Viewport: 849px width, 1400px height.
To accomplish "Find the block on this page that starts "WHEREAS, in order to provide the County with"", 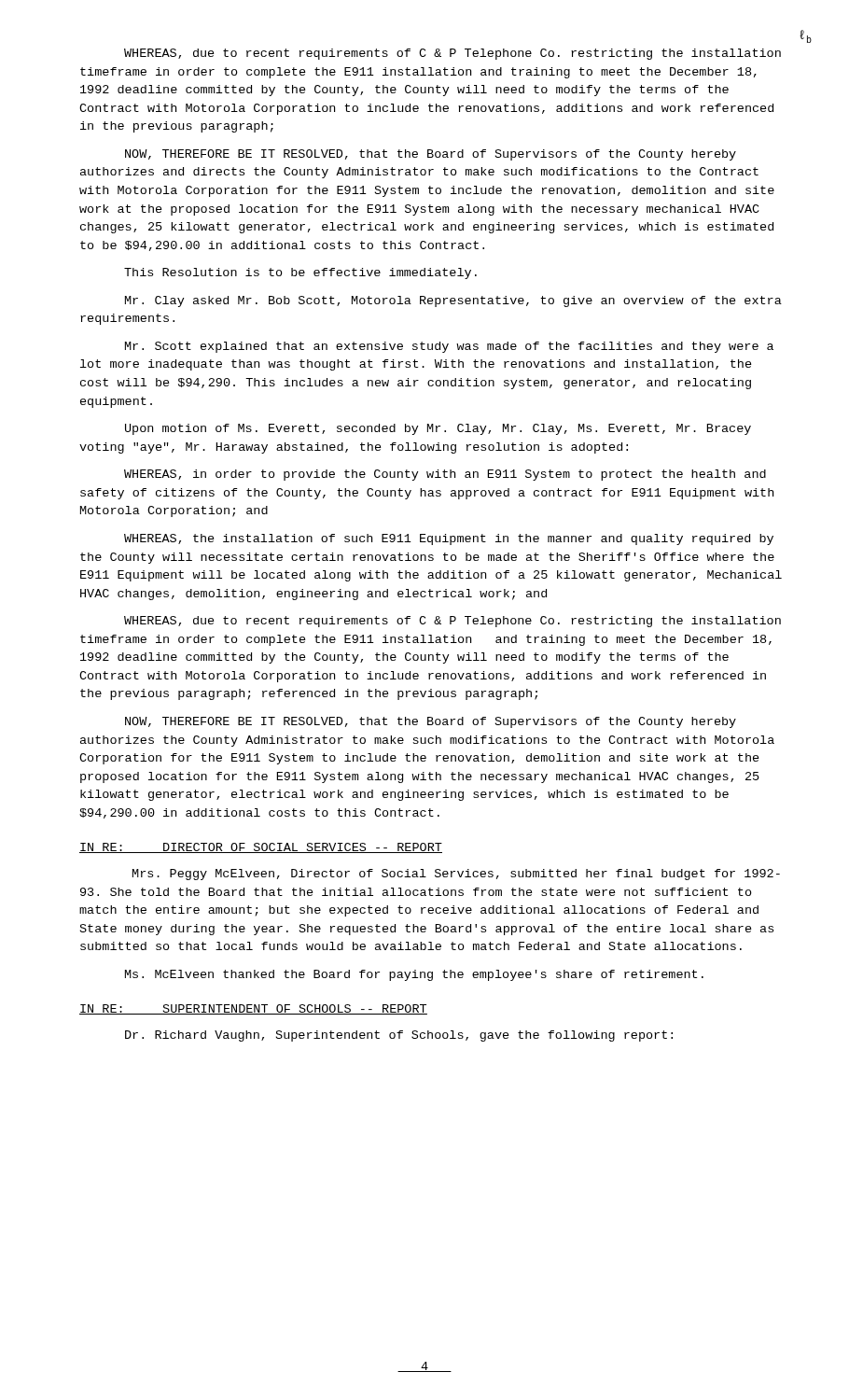I will point(427,493).
